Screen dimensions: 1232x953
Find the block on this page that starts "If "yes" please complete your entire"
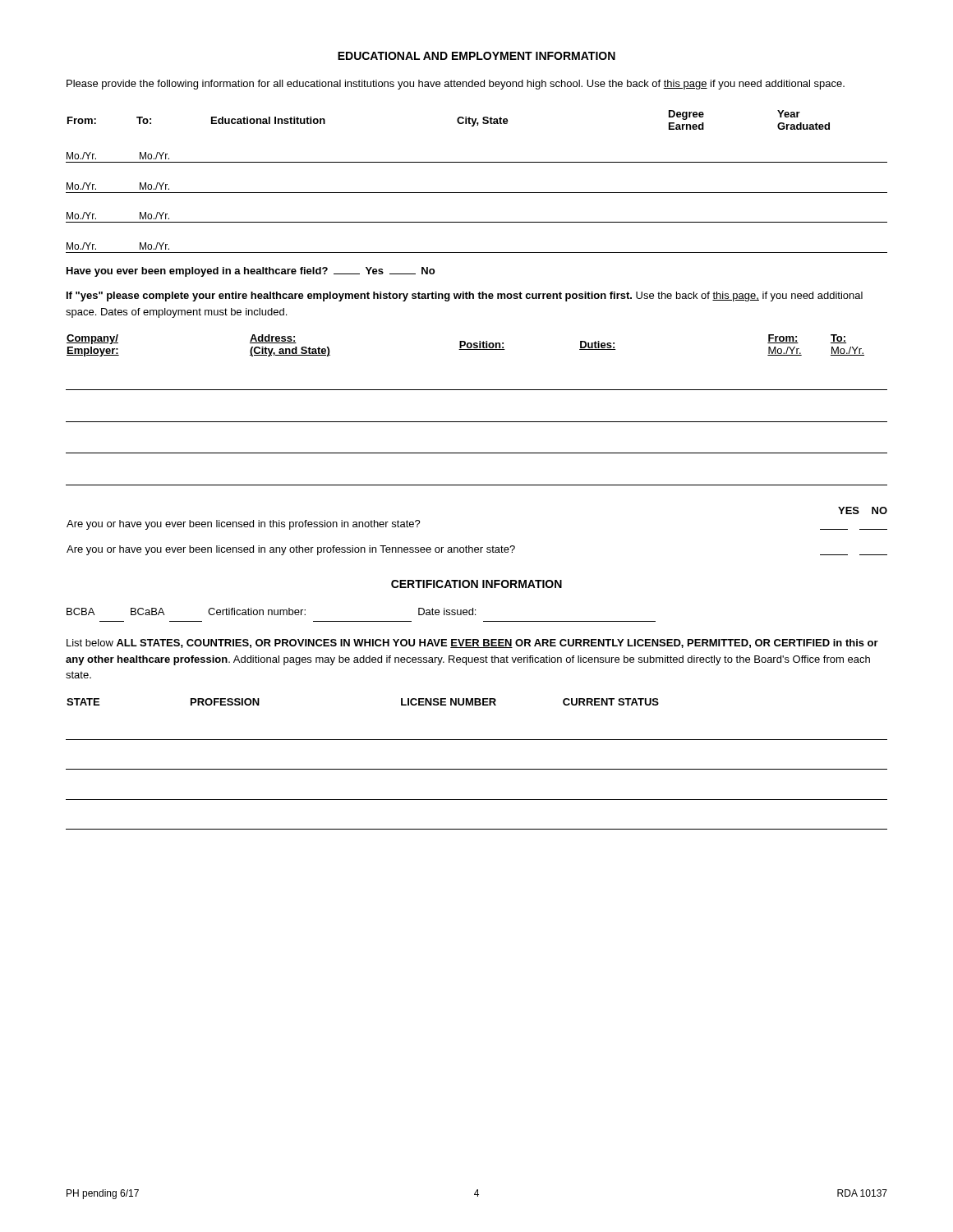464,304
